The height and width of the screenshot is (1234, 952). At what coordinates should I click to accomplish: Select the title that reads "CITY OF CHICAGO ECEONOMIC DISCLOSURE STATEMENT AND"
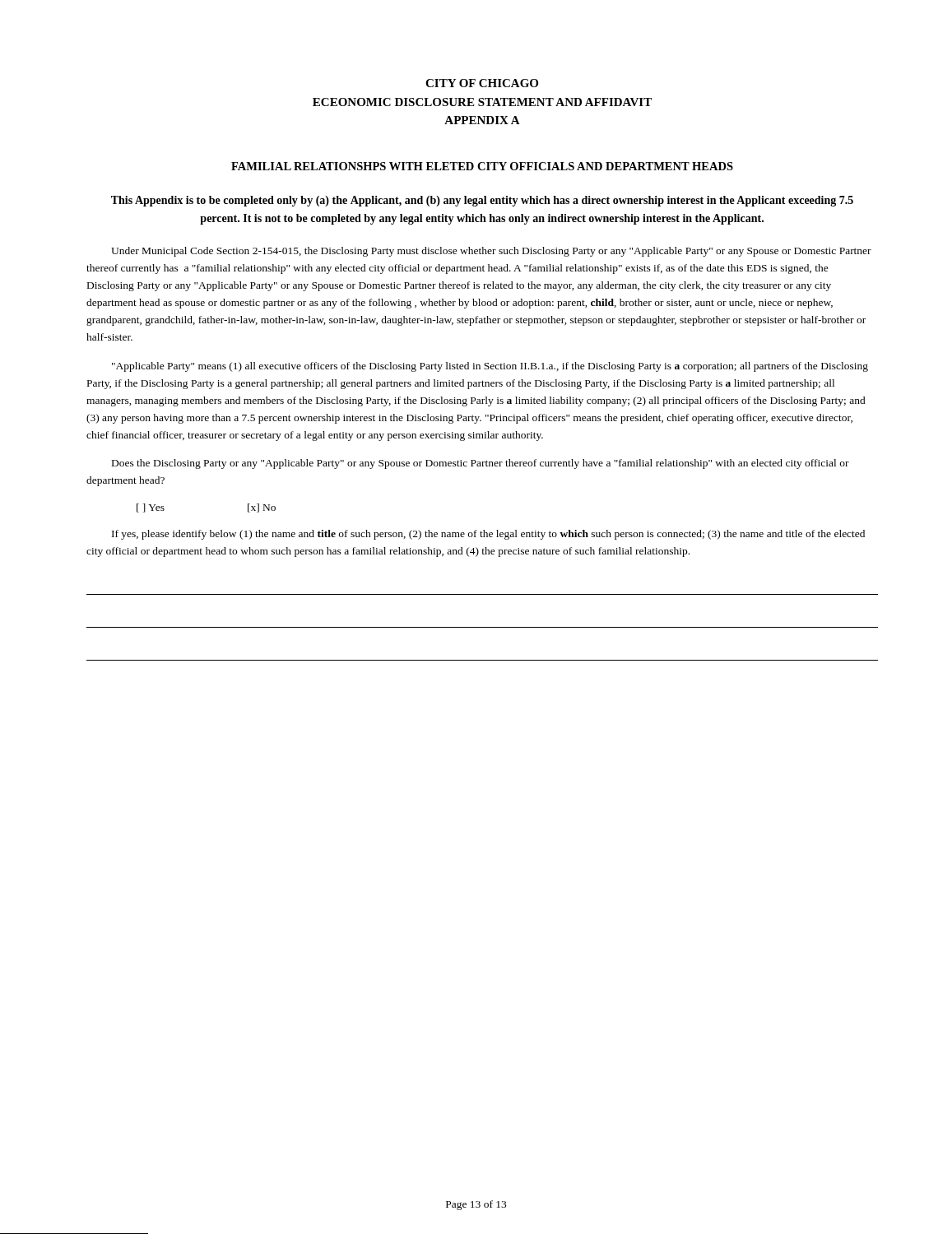482,102
